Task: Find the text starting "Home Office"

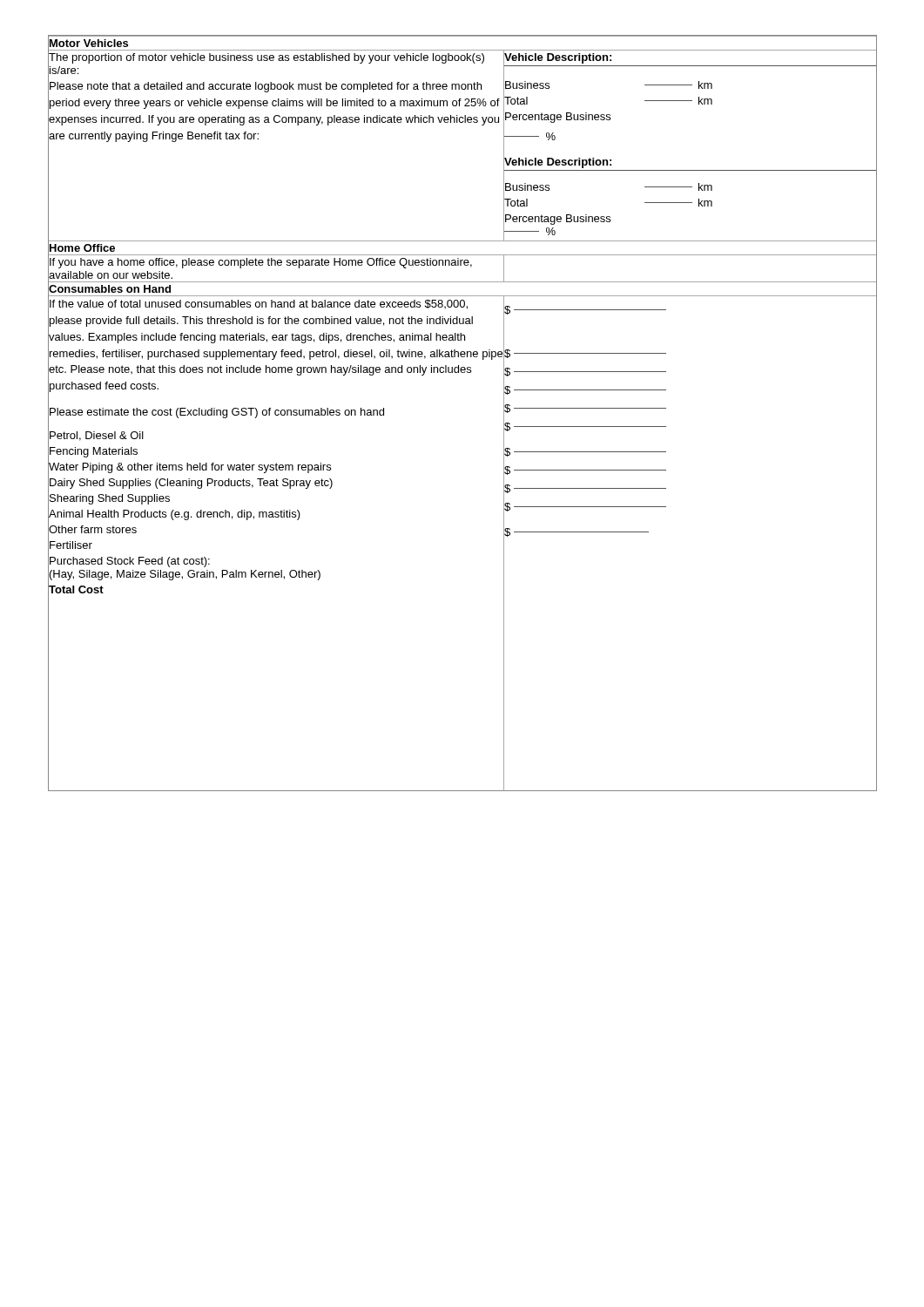Action: click(x=82, y=248)
